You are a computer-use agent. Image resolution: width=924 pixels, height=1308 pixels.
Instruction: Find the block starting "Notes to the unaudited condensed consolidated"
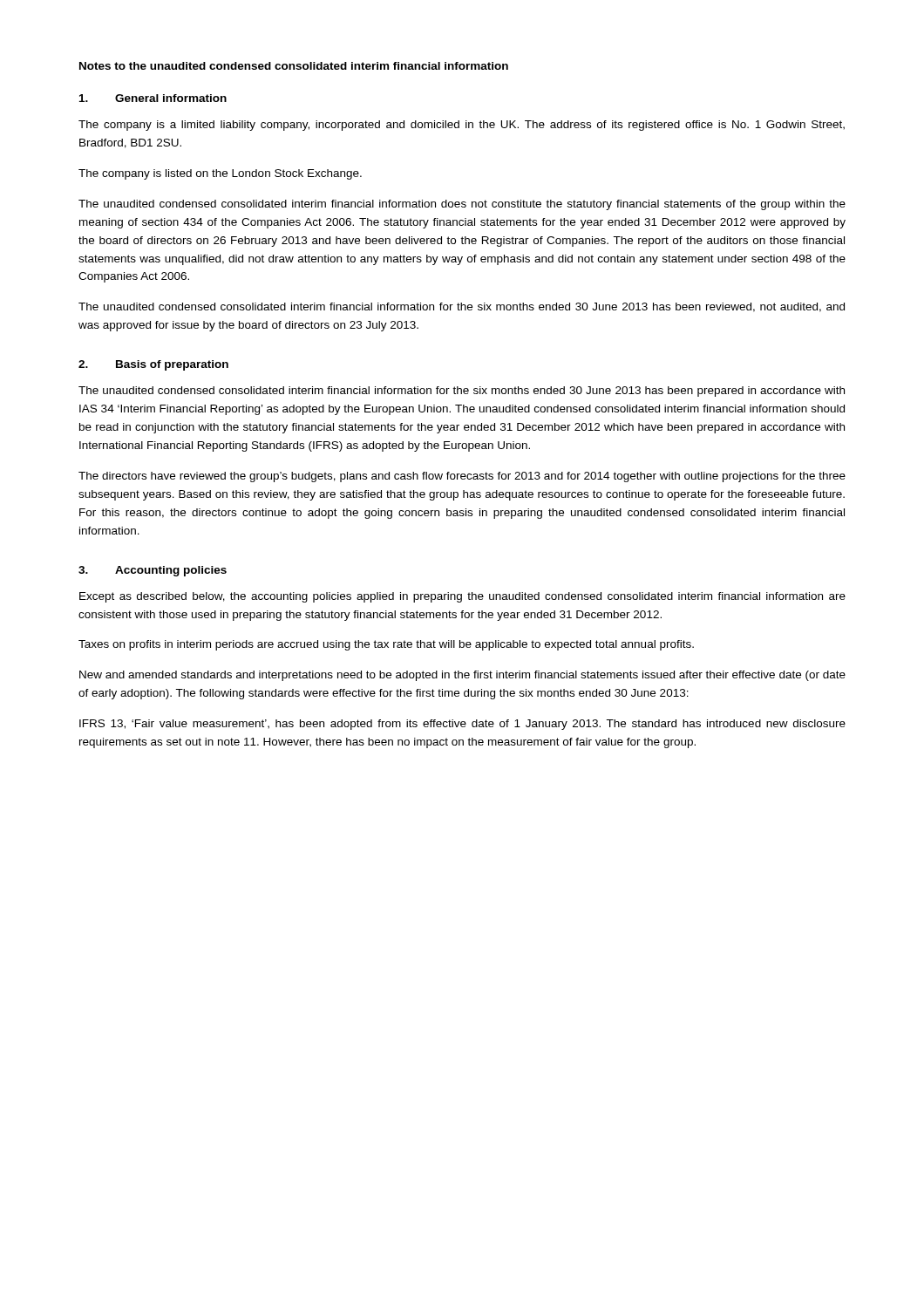click(x=294, y=66)
